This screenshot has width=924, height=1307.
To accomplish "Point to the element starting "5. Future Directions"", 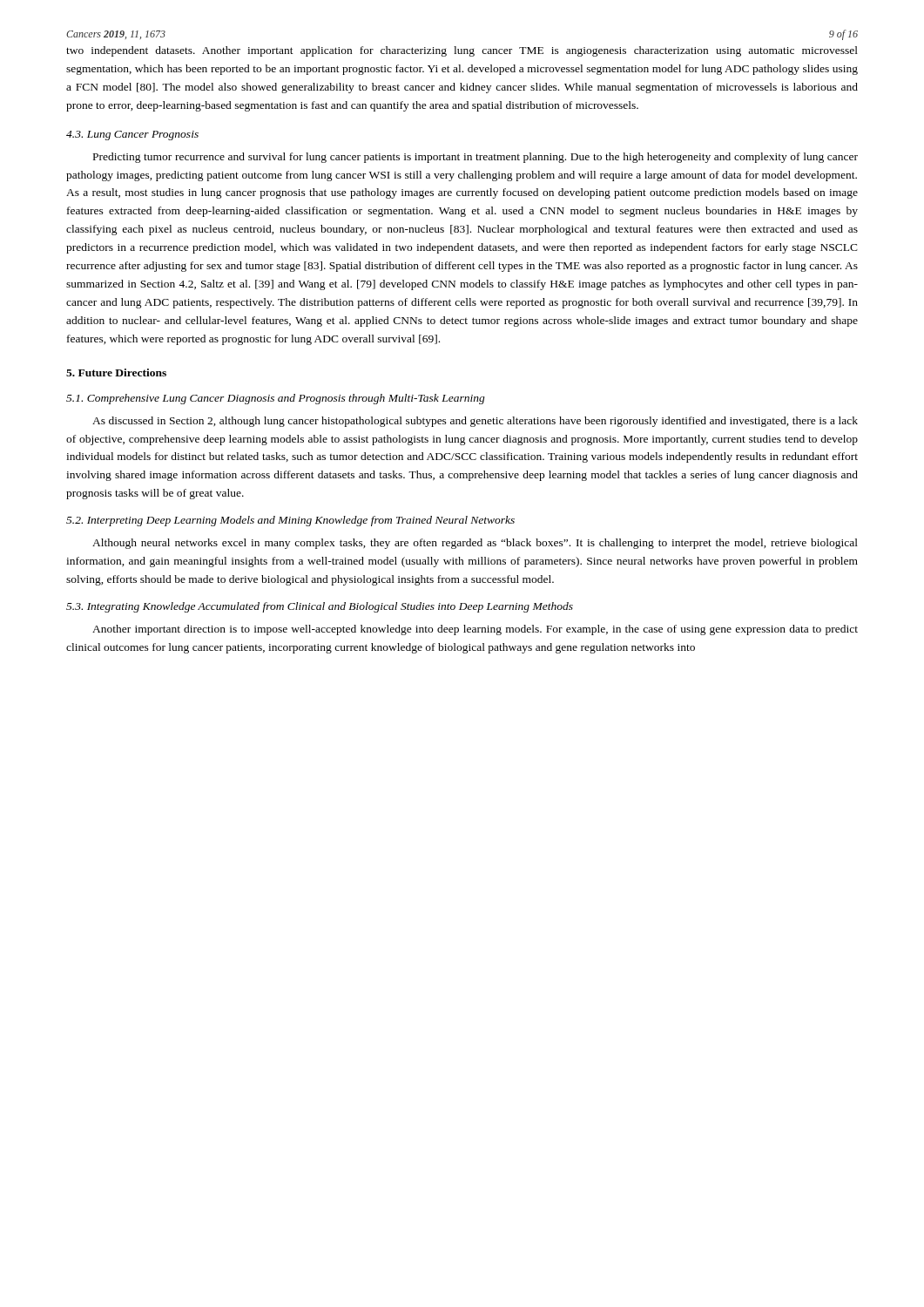I will (116, 372).
